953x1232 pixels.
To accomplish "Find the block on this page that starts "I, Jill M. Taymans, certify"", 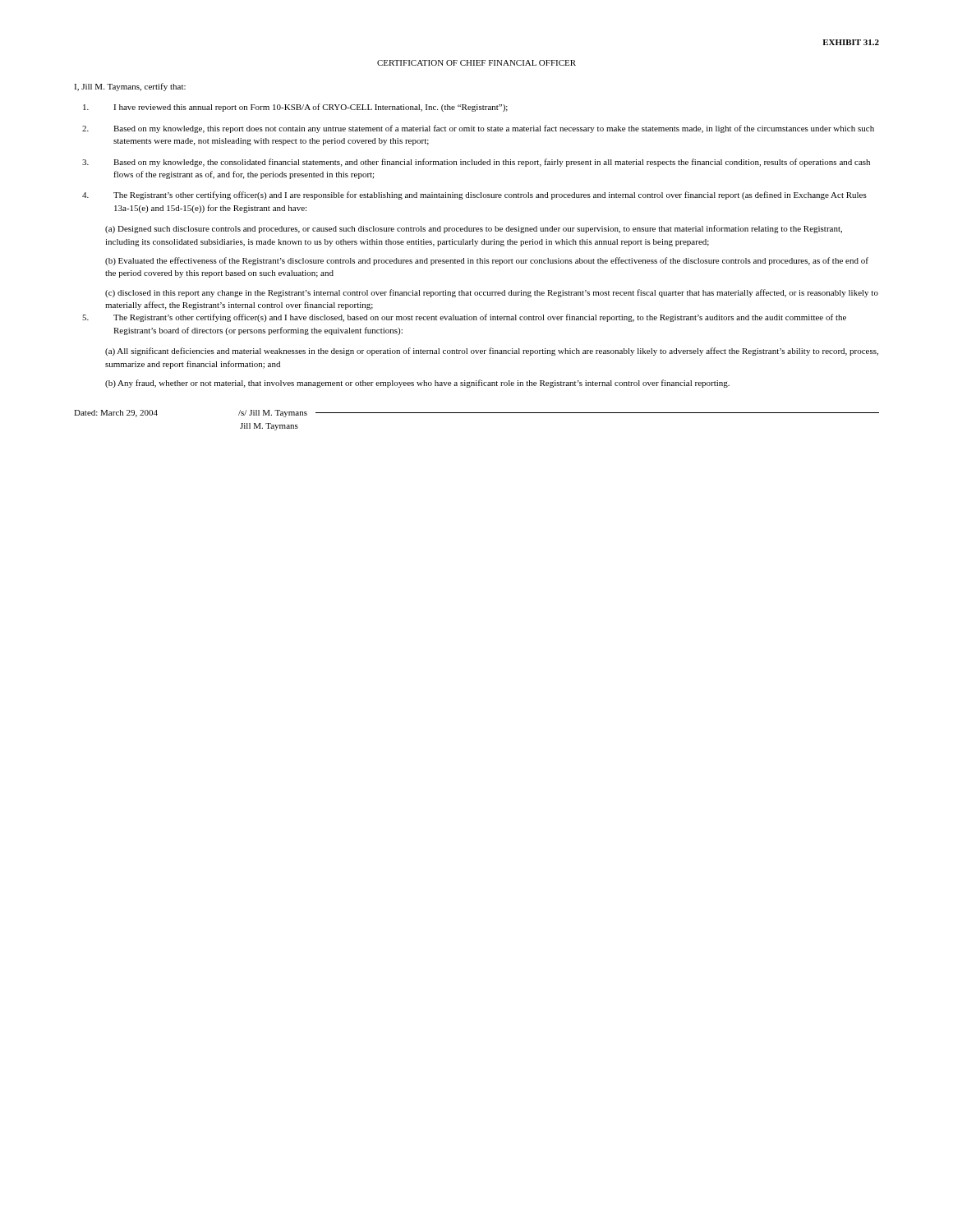I will (130, 86).
